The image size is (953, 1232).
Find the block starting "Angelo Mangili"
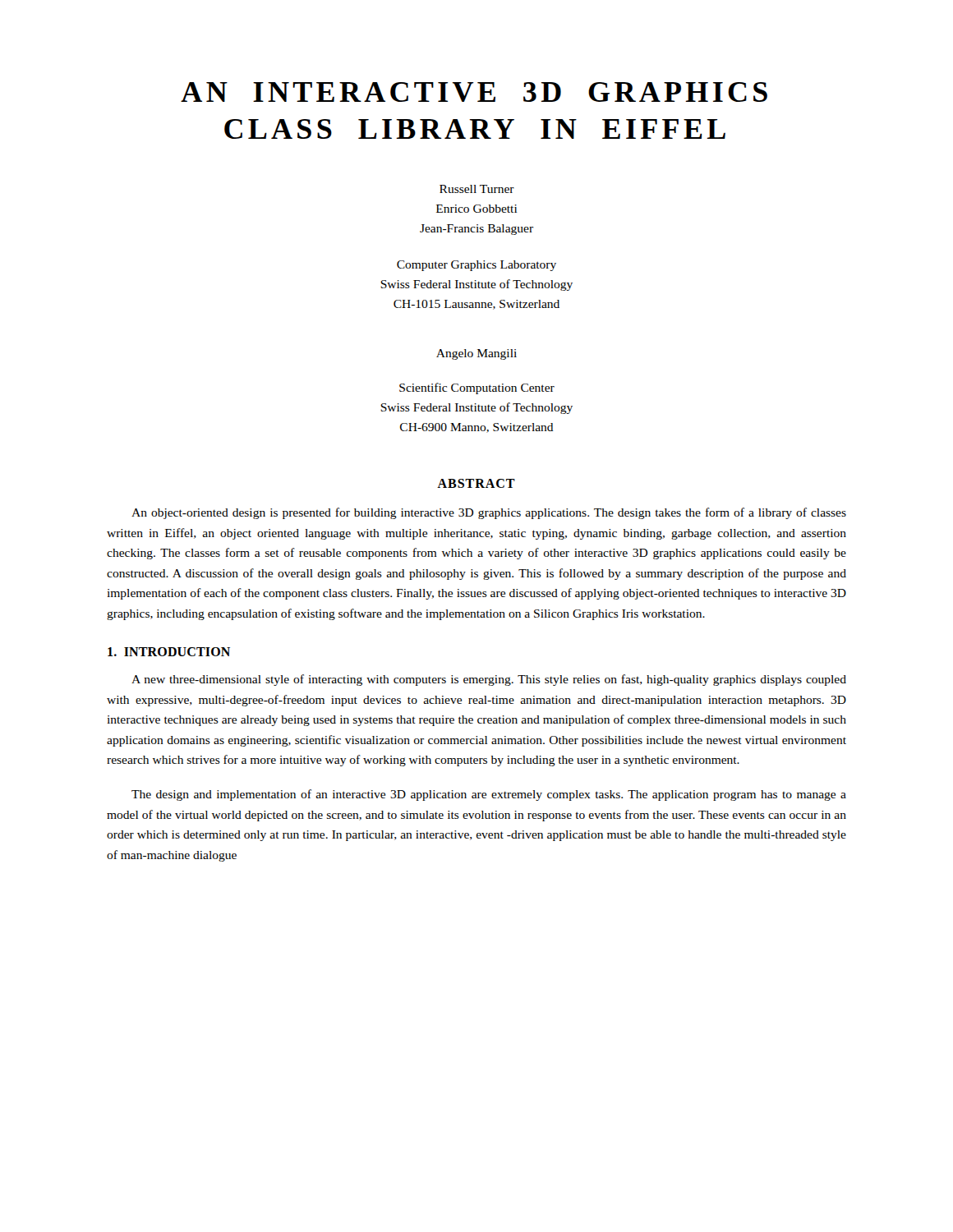click(476, 353)
